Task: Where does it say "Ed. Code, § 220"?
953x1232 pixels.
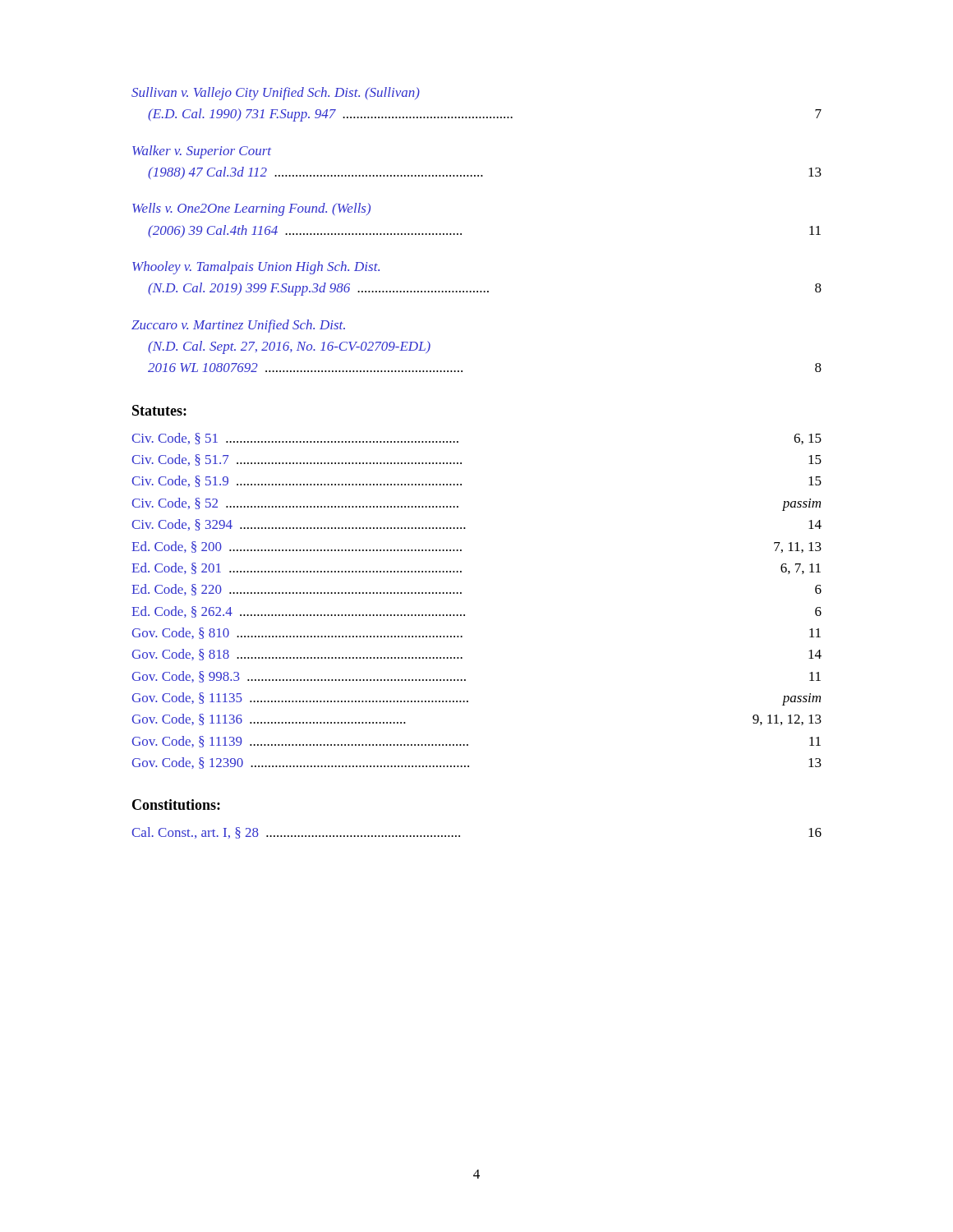Action: tap(220, 591)
